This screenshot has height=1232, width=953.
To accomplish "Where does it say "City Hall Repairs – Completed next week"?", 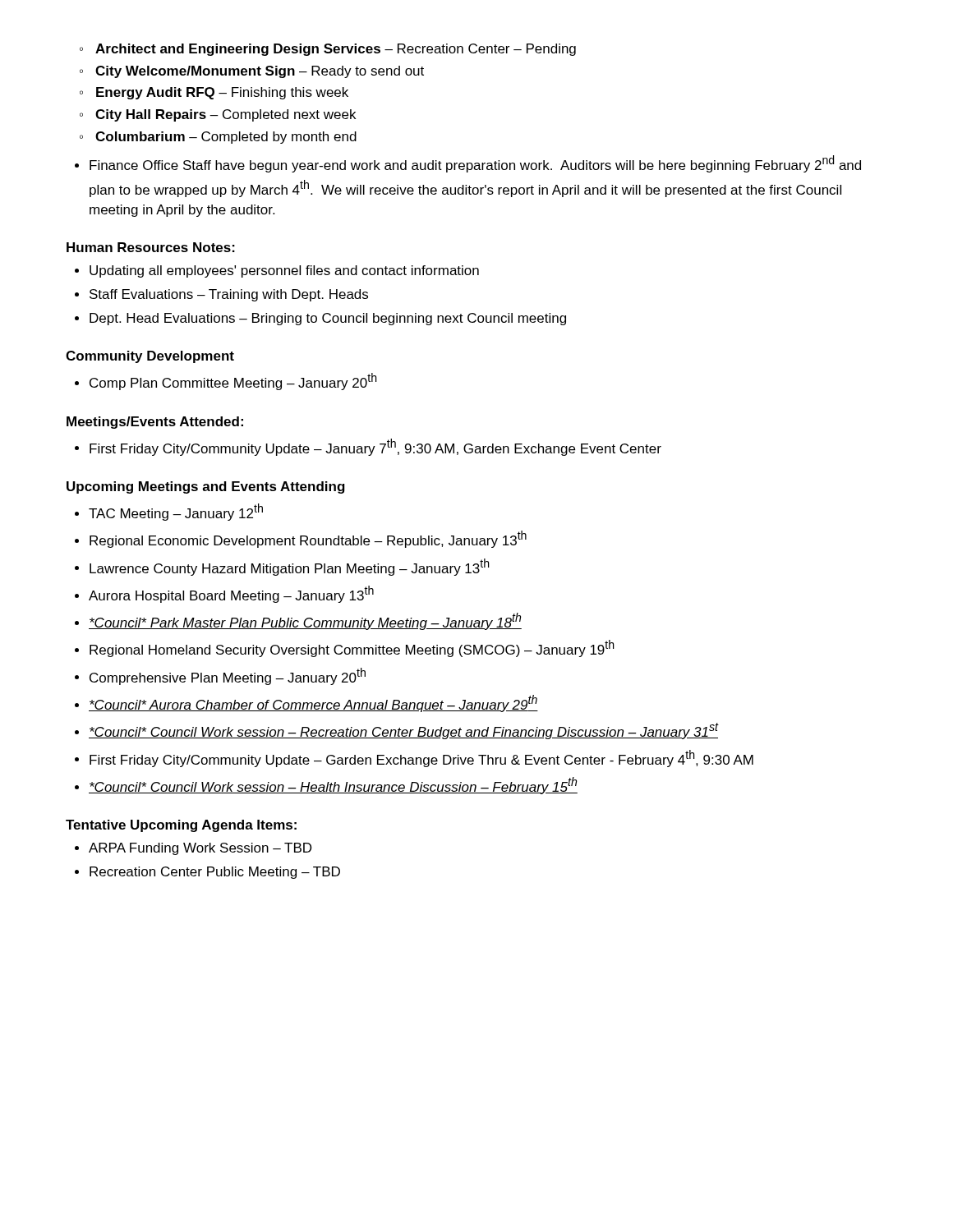I will [226, 115].
